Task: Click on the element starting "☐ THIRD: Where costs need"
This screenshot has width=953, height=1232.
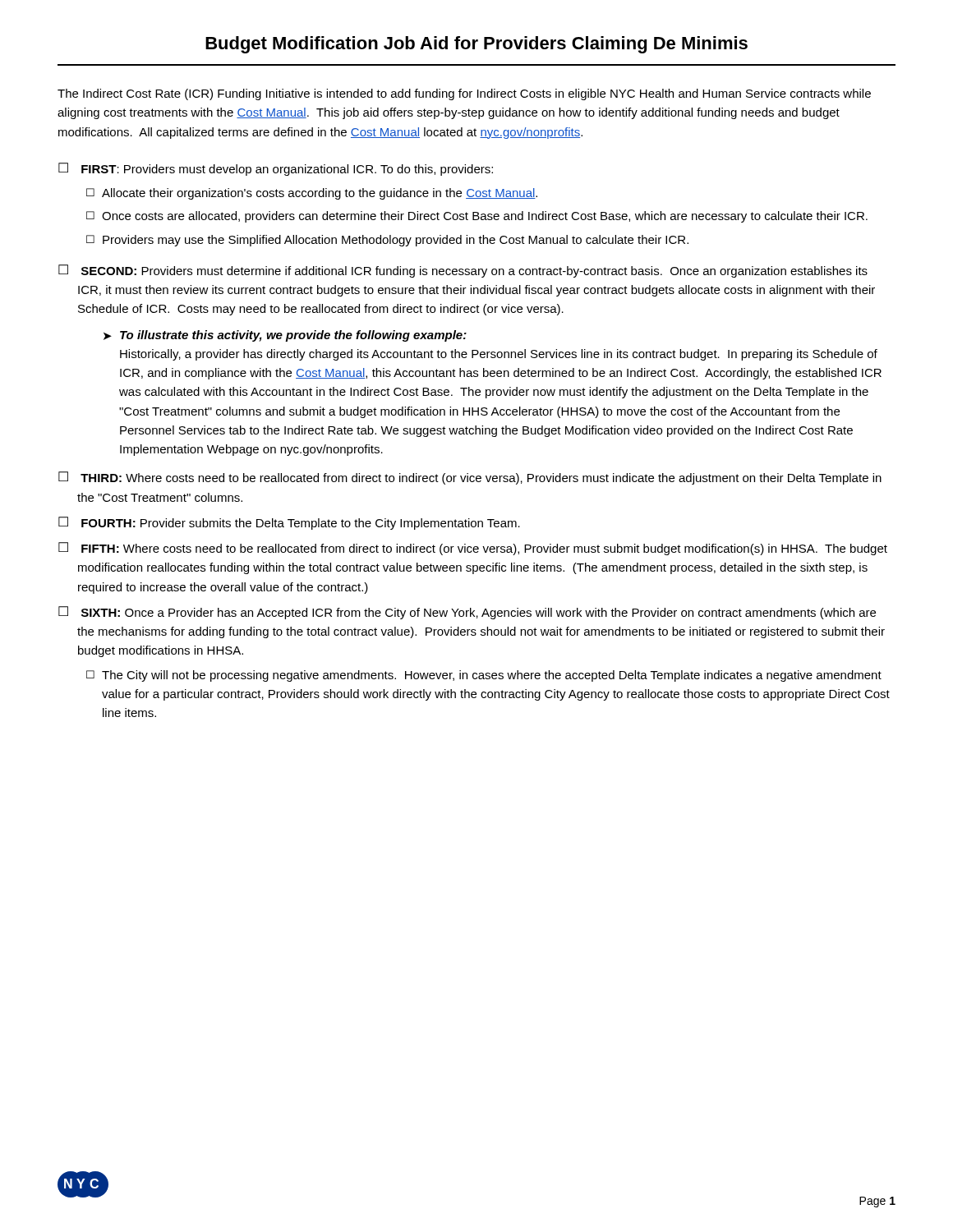Action: [x=476, y=488]
